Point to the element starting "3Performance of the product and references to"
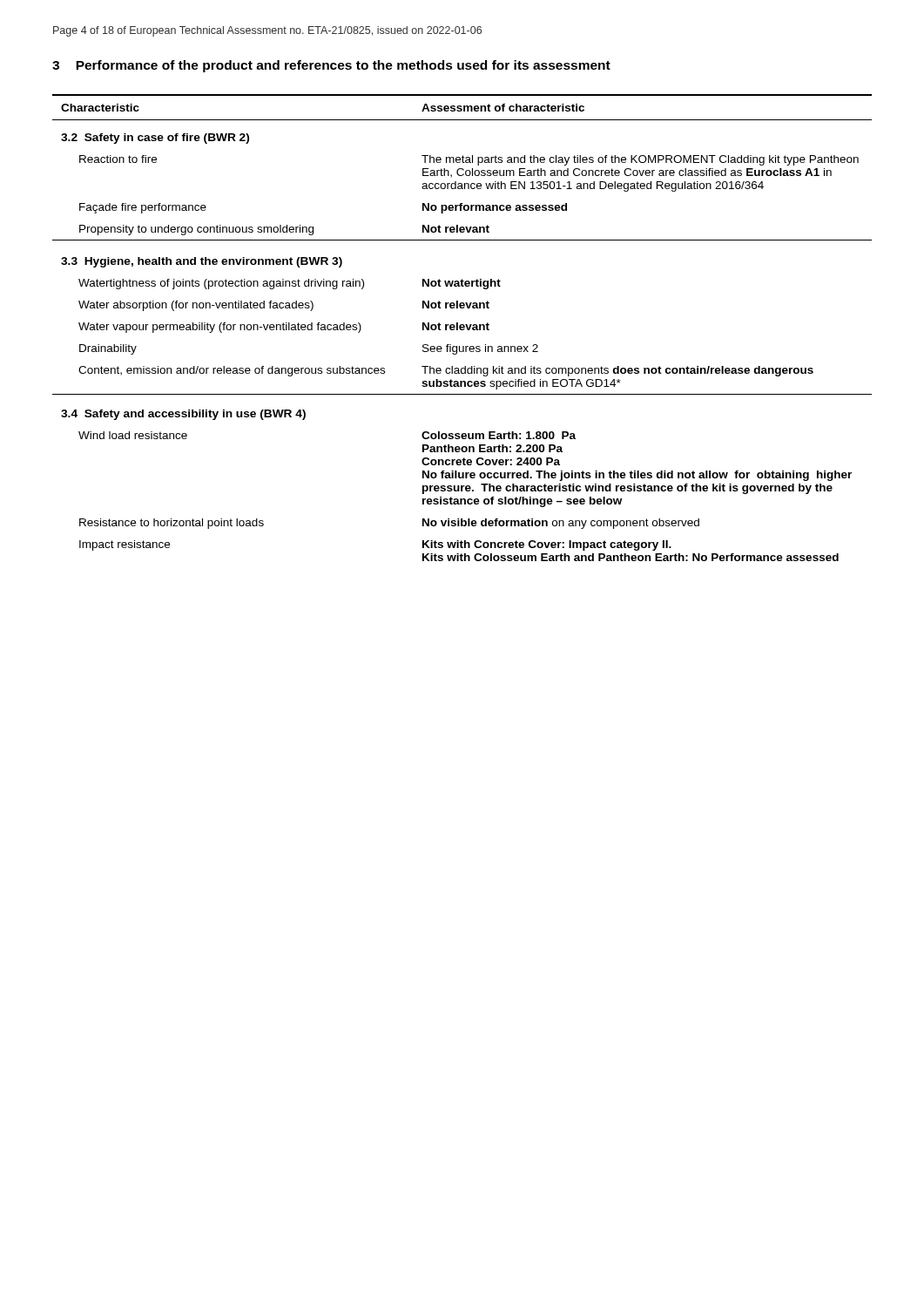 [331, 65]
